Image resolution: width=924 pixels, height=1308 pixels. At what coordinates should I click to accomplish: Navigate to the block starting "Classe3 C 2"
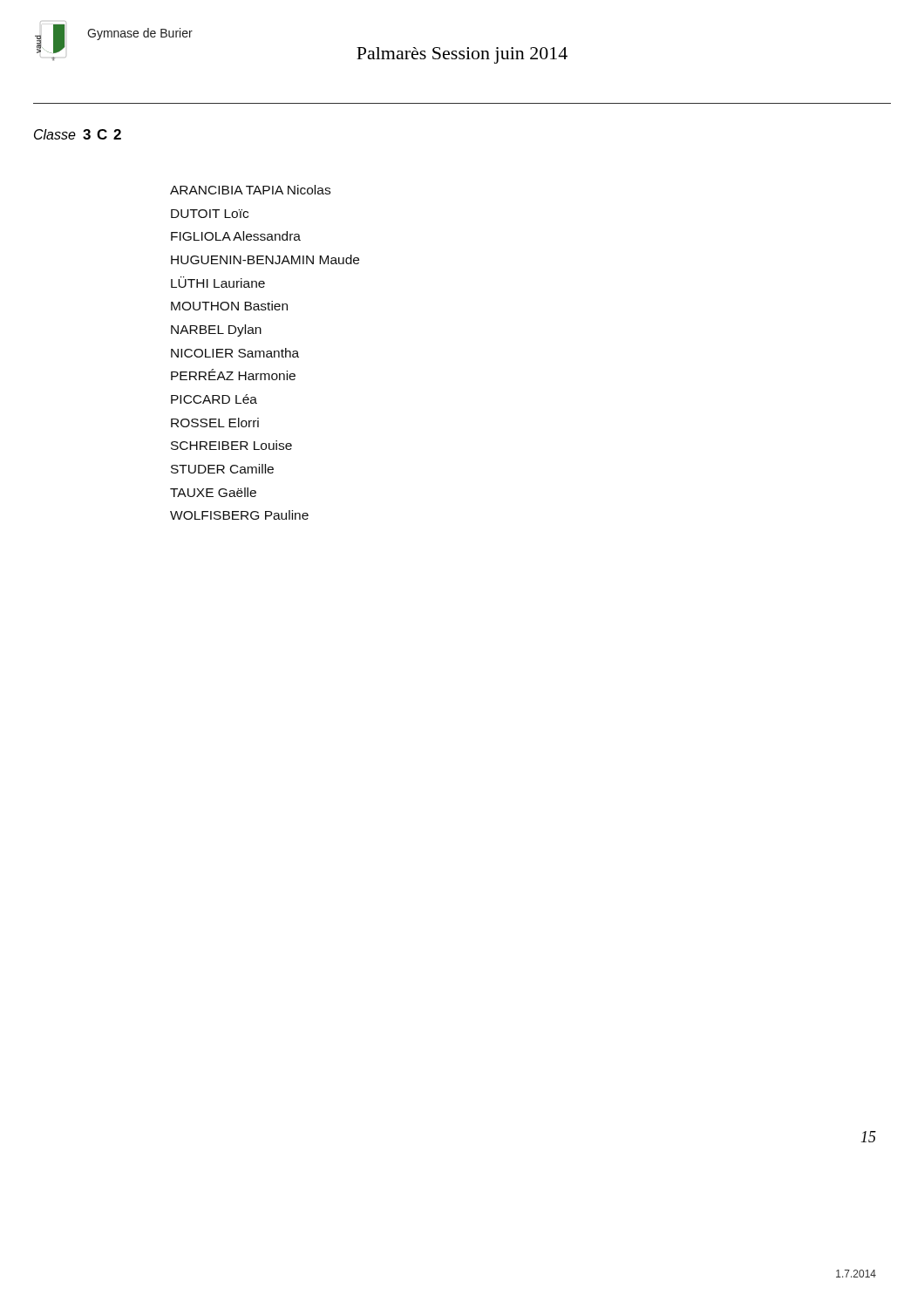tap(78, 135)
